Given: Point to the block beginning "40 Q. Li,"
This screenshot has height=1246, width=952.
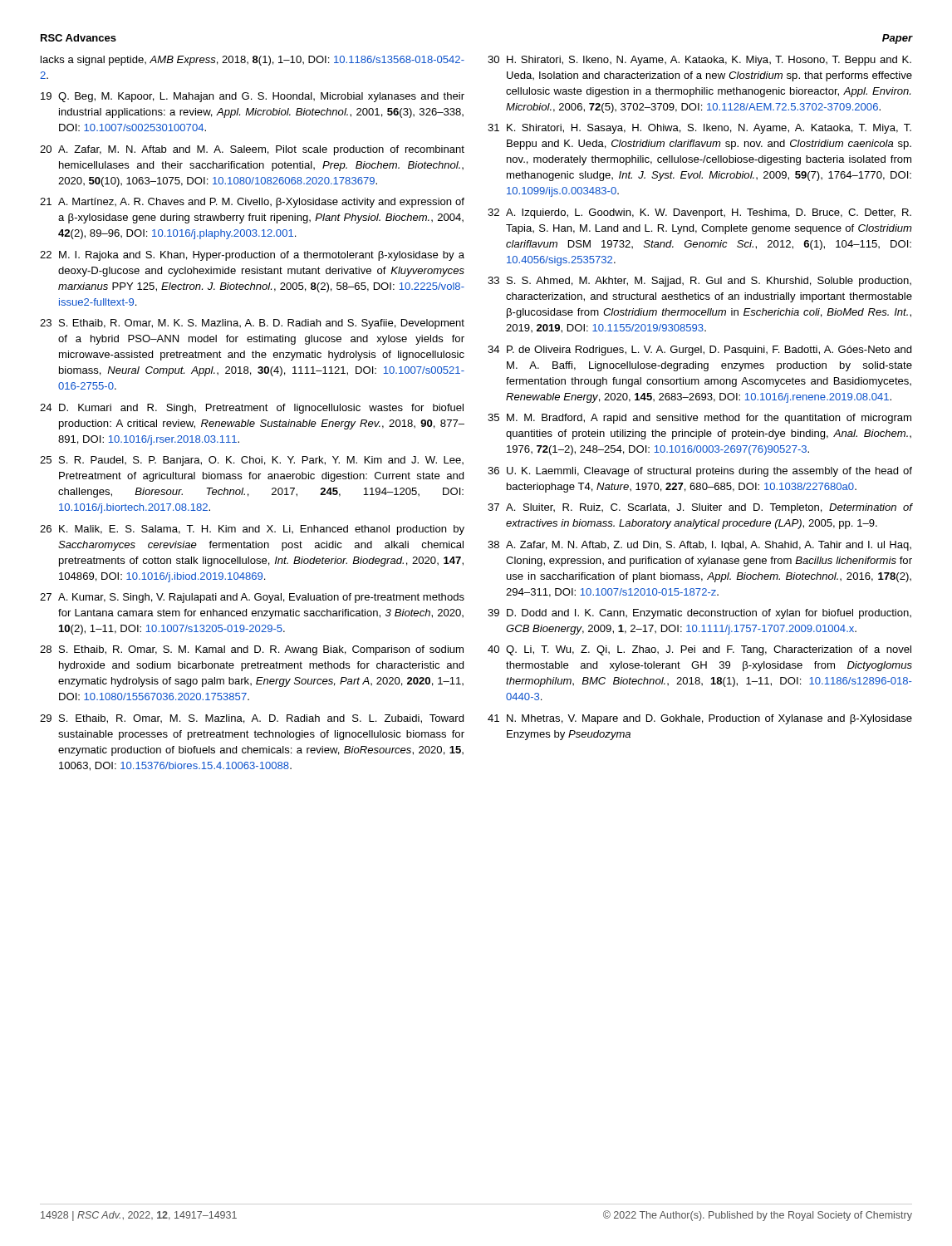Looking at the screenshot, I should (700, 674).
